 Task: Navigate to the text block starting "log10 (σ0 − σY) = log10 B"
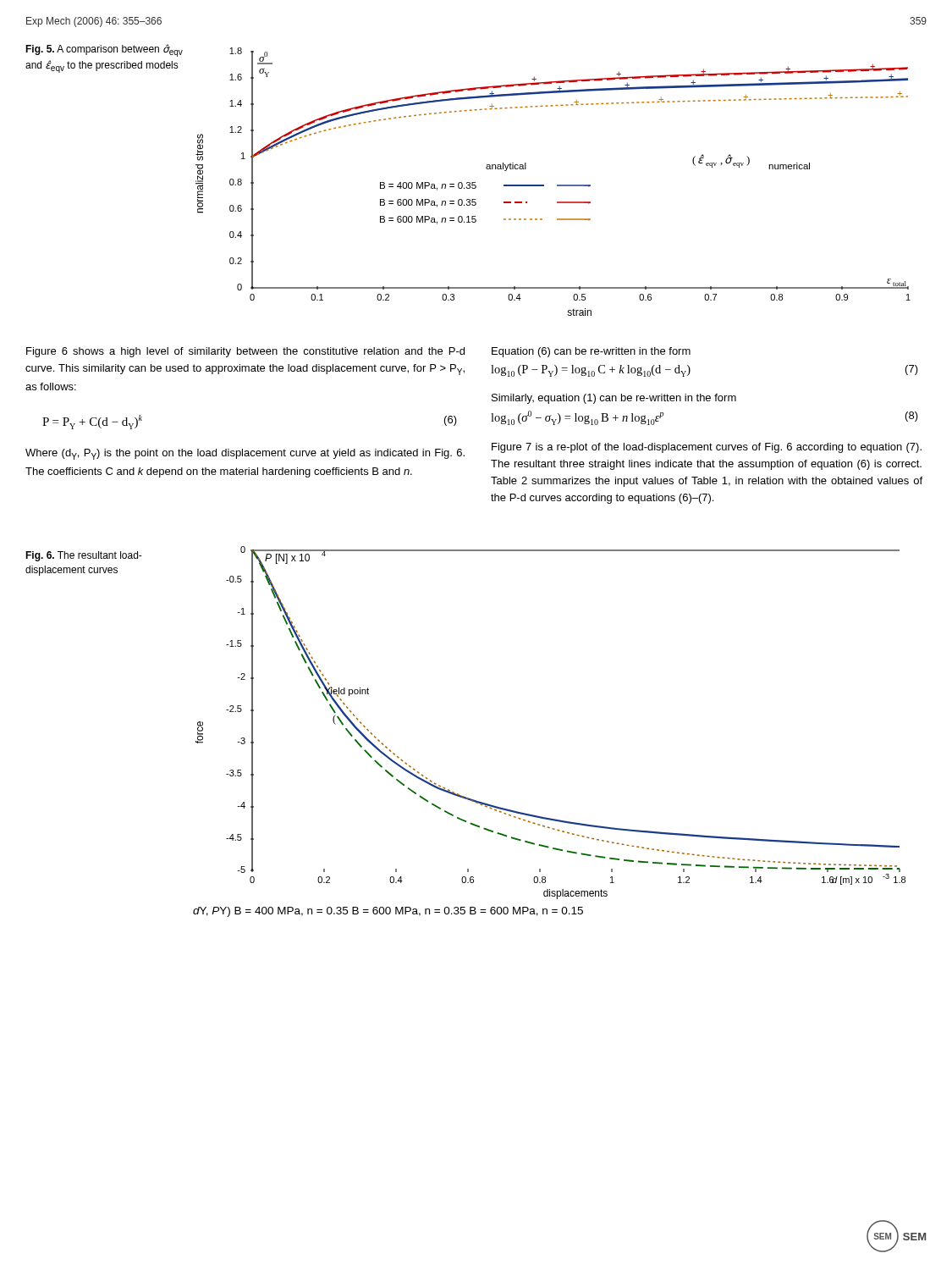pos(576,418)
